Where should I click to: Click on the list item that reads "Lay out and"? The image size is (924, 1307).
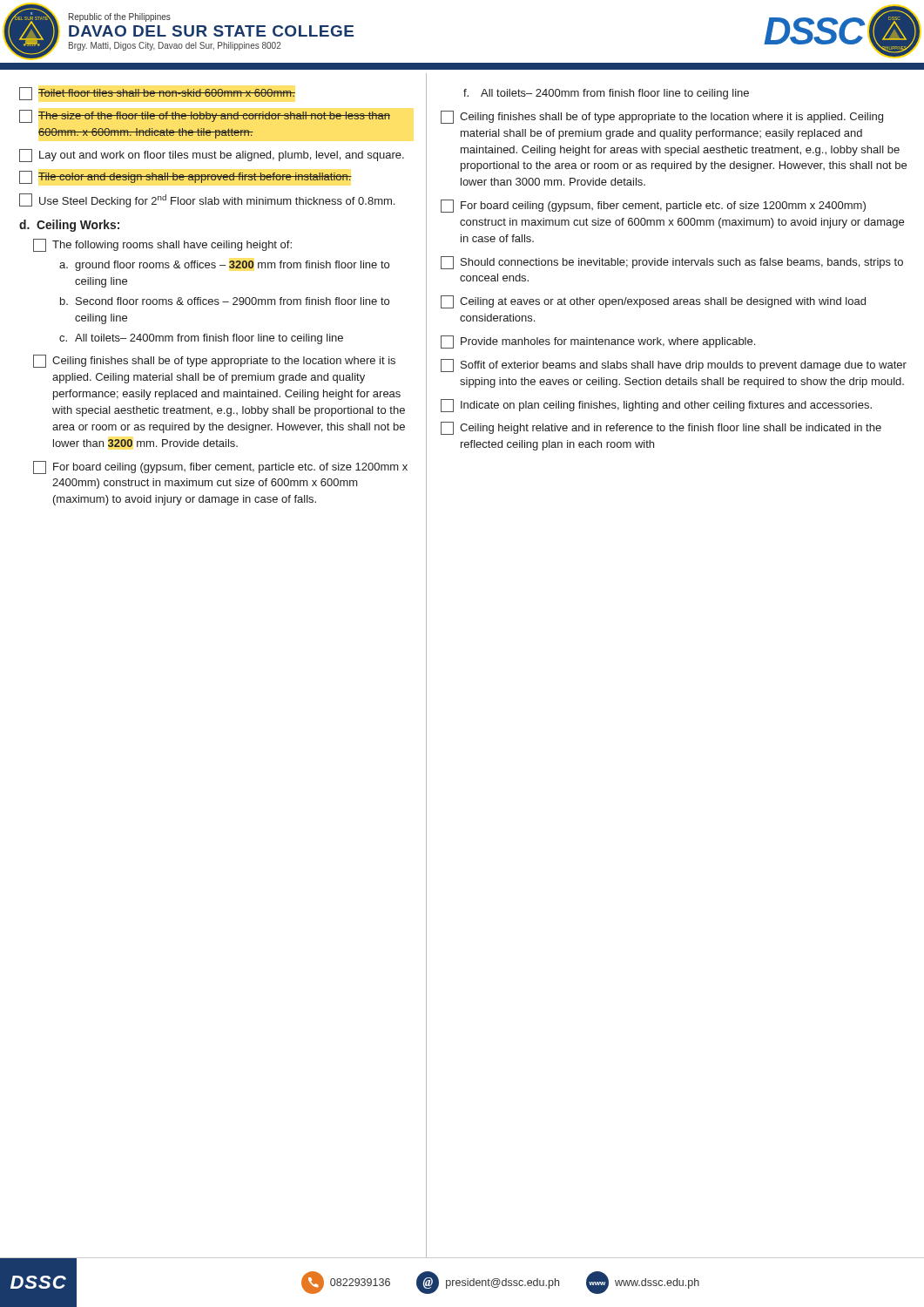coord(212,155)
